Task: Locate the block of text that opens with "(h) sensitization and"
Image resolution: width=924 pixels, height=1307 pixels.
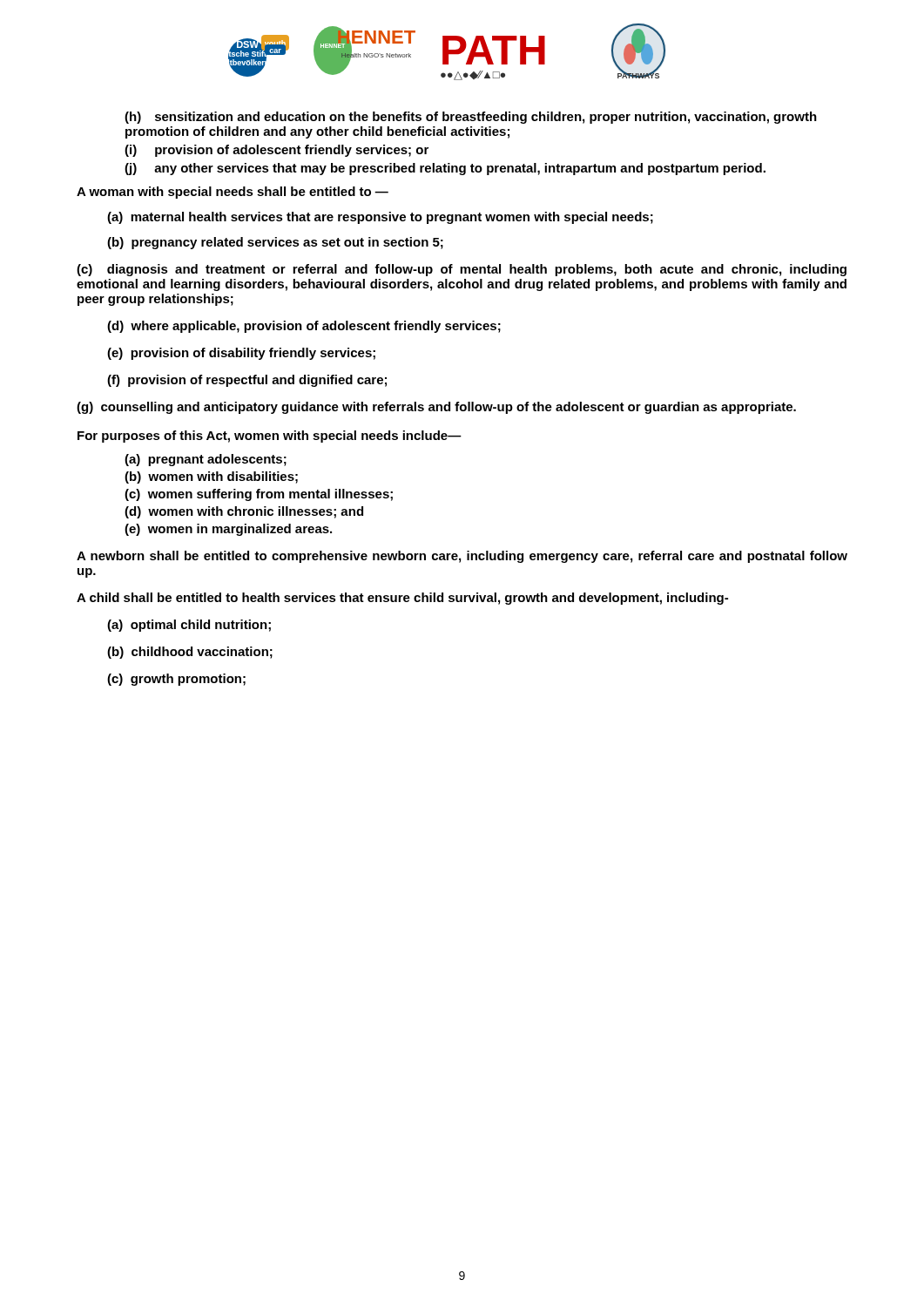Action: tap(471, 124)
